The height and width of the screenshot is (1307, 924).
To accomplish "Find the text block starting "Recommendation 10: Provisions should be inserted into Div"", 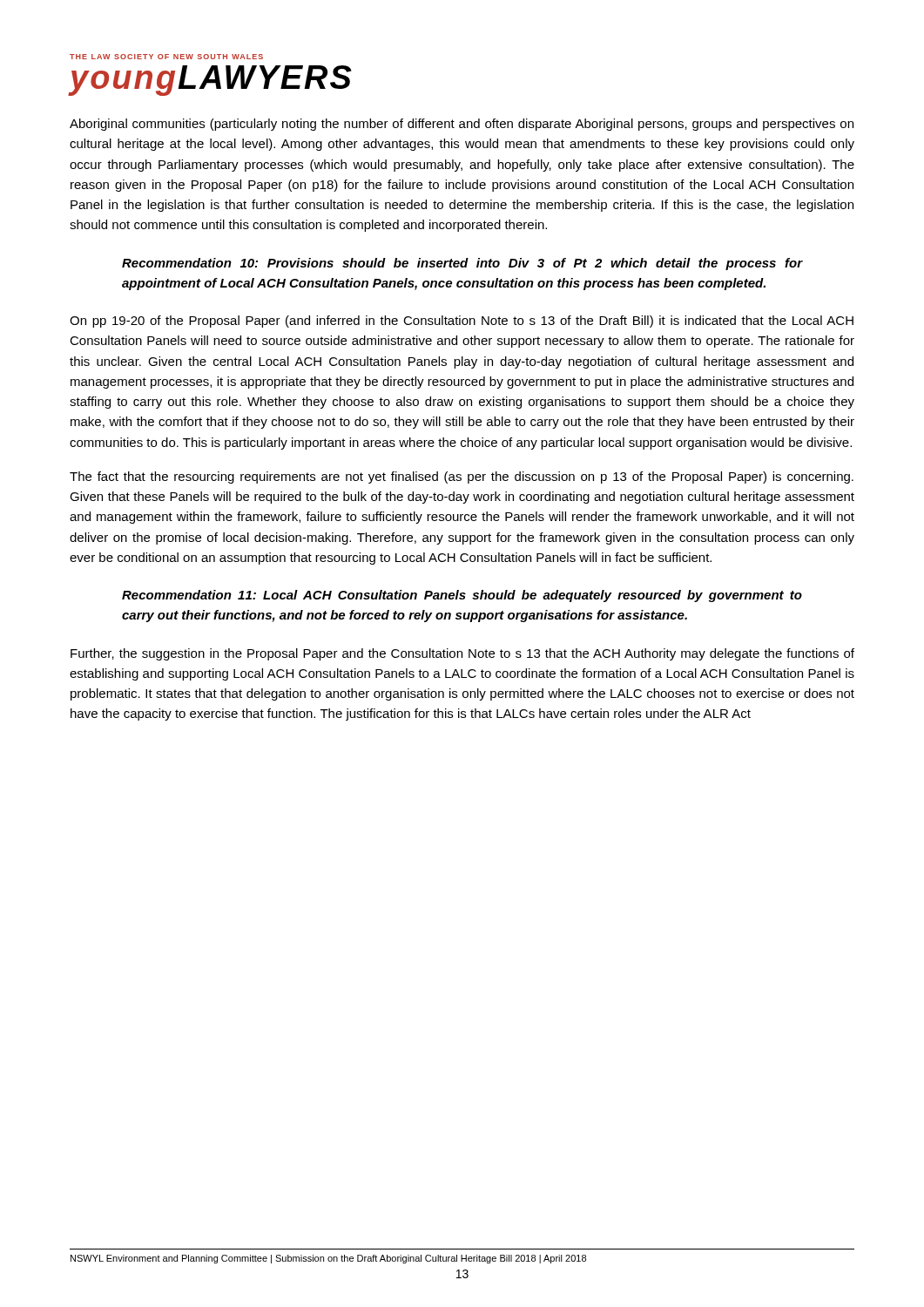I will pyautogui.click(x=462, y=272).
